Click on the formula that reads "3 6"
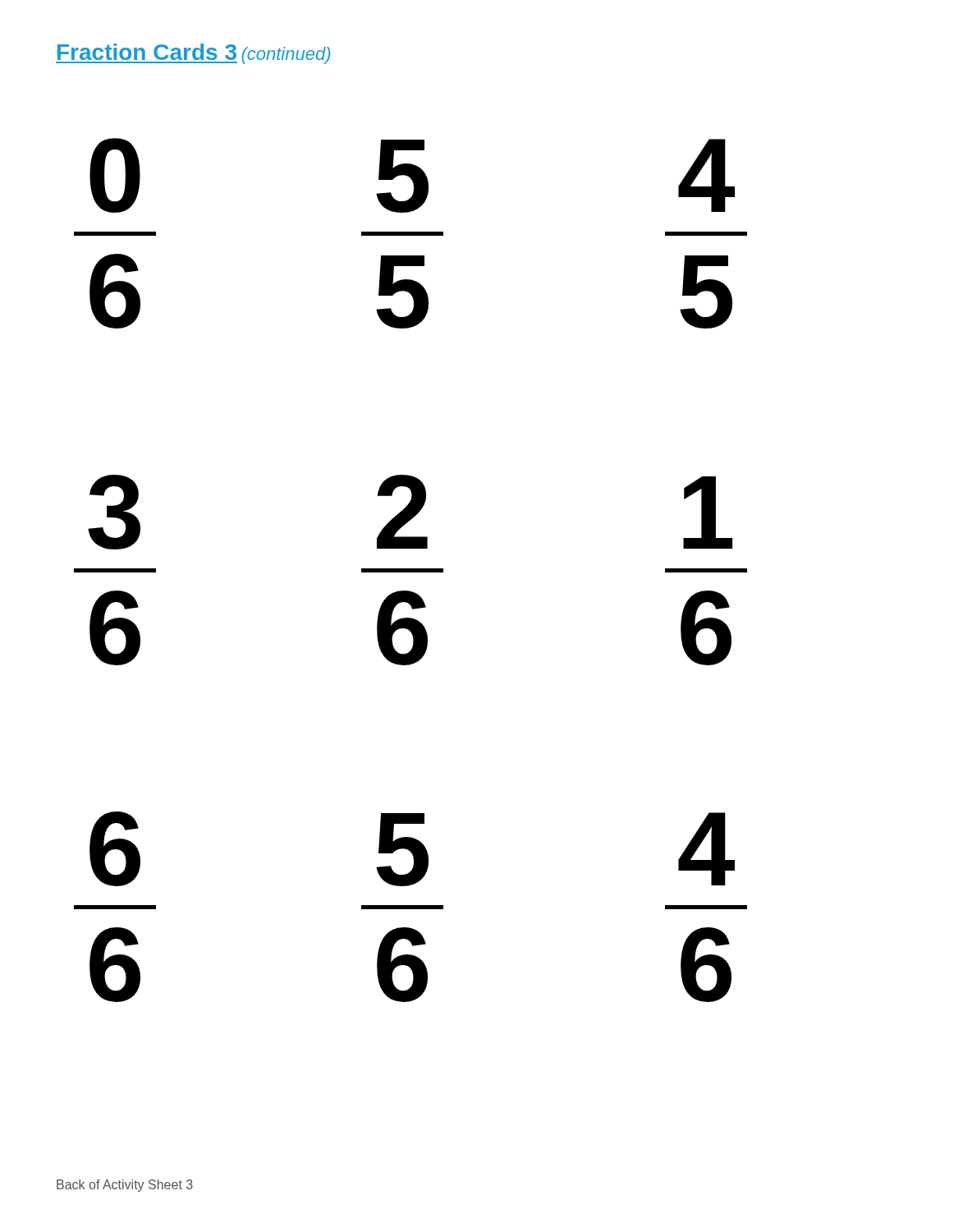The width and height of the screenshot is (963, 1232). point(115,570)
